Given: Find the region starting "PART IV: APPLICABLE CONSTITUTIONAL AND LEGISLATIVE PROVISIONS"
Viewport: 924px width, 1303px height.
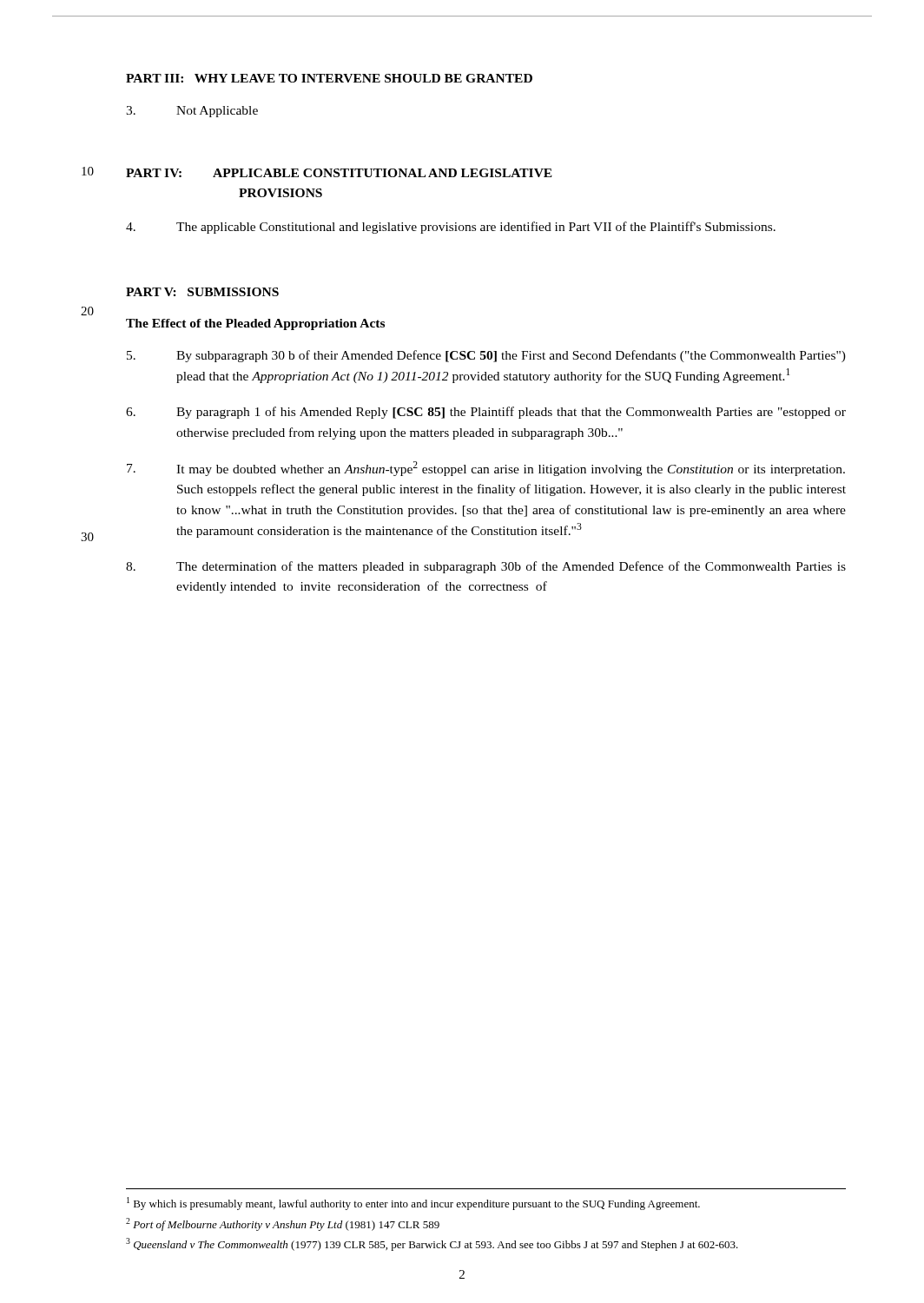Looking at the screenshot, I should pos(486,182).
